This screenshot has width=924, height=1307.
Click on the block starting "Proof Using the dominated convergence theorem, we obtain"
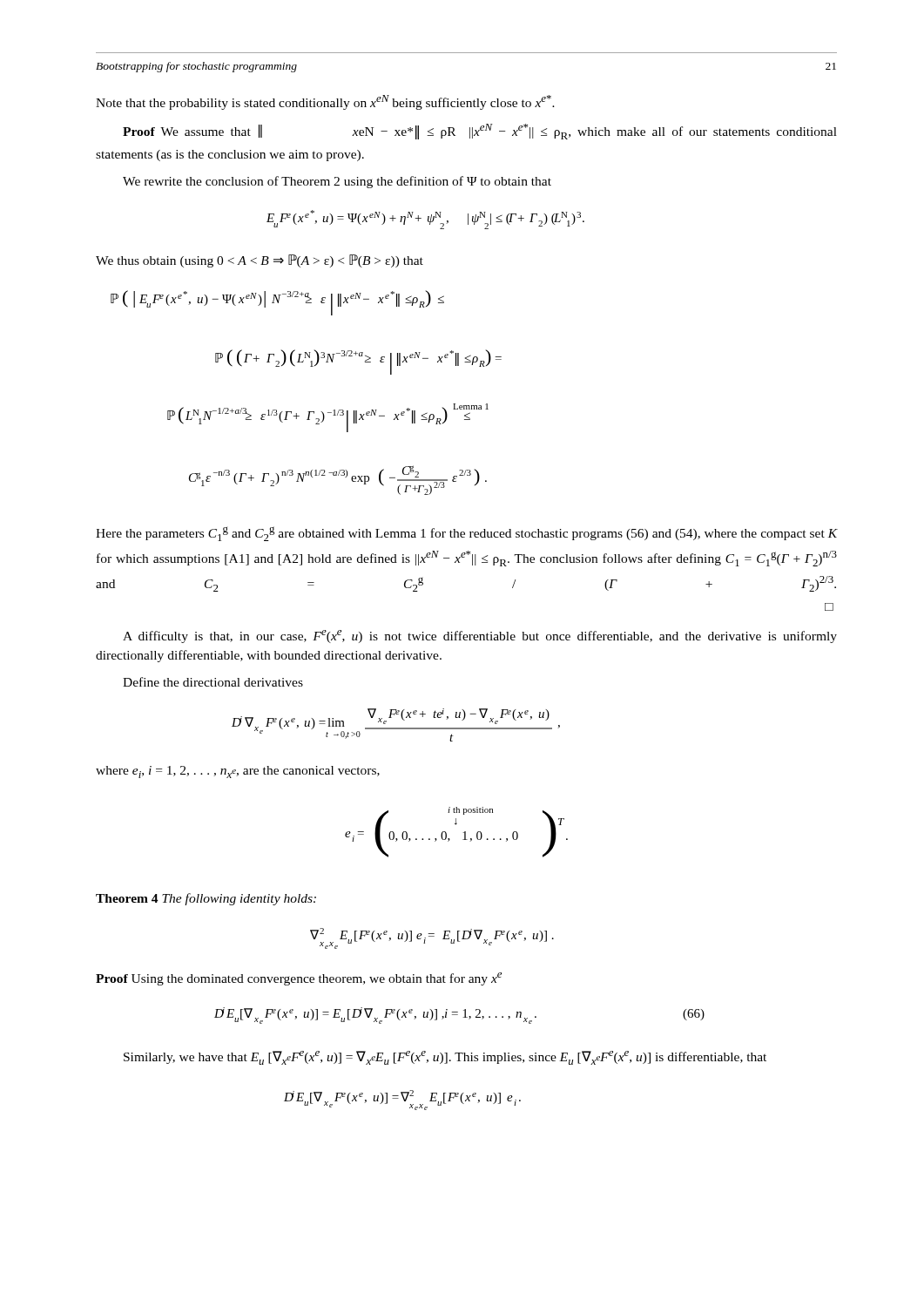tap(299, 976)
